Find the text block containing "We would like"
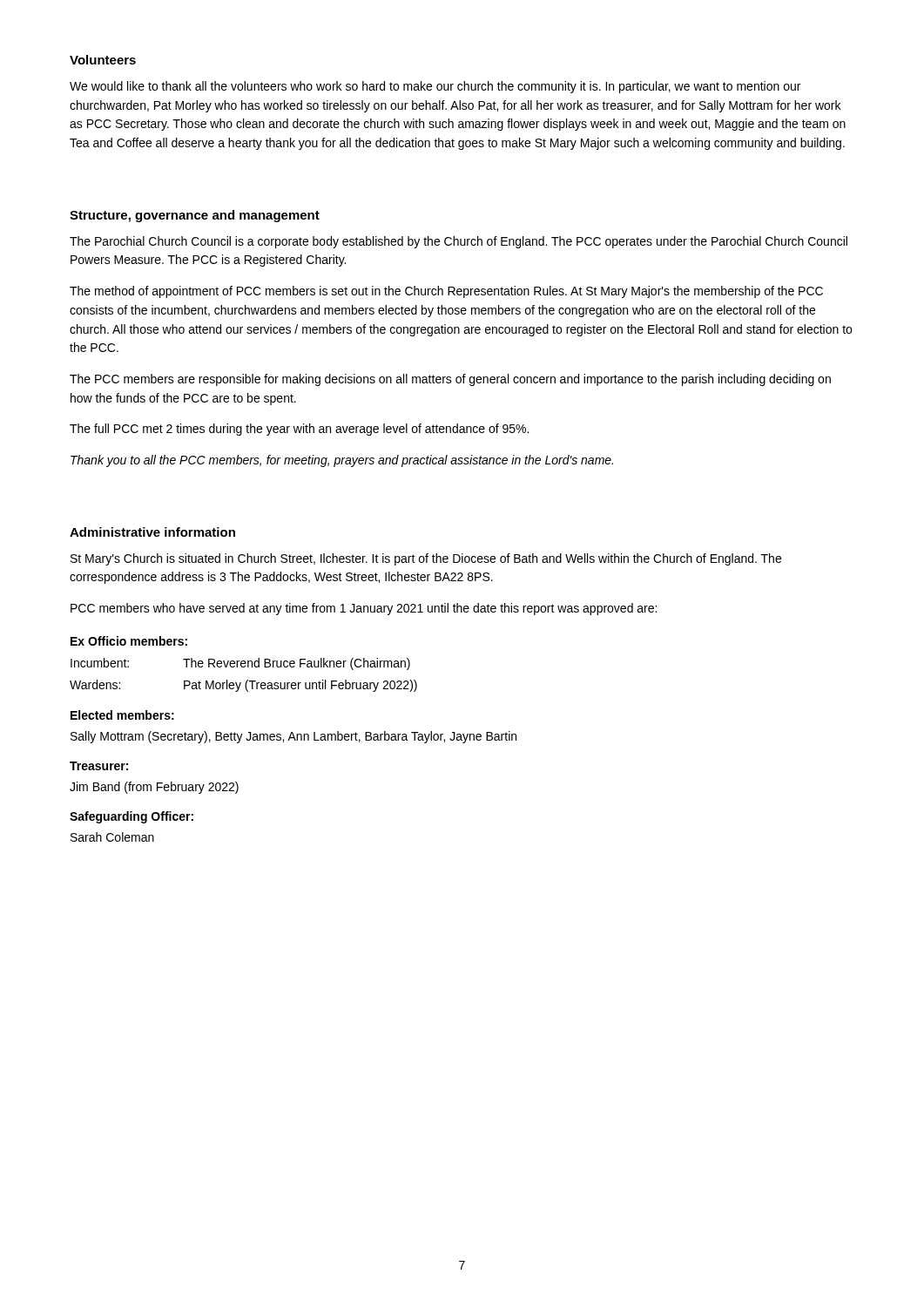 coord(458,115)
